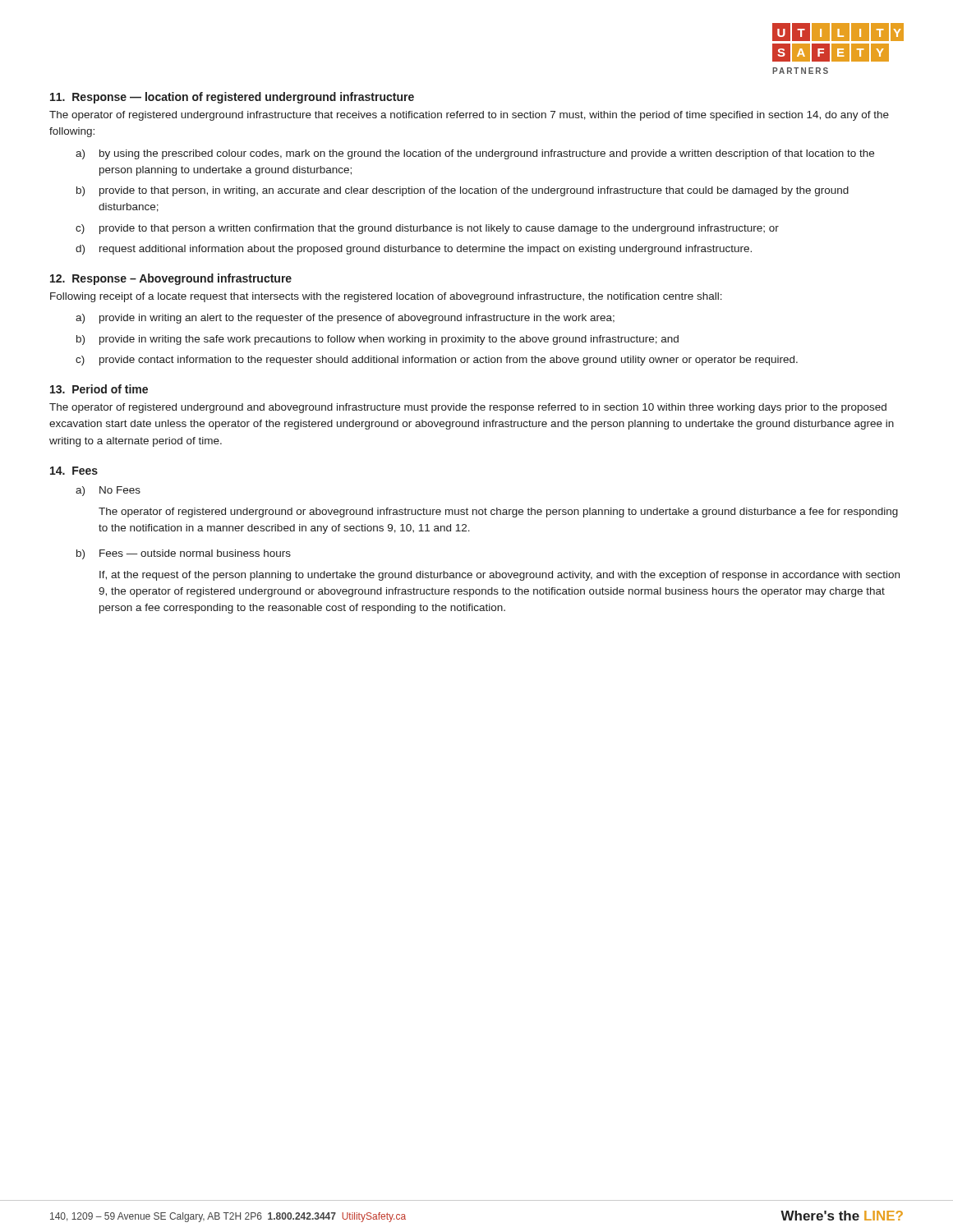Locate the passage starting "13. Period of time"

(x=99, y=389)
